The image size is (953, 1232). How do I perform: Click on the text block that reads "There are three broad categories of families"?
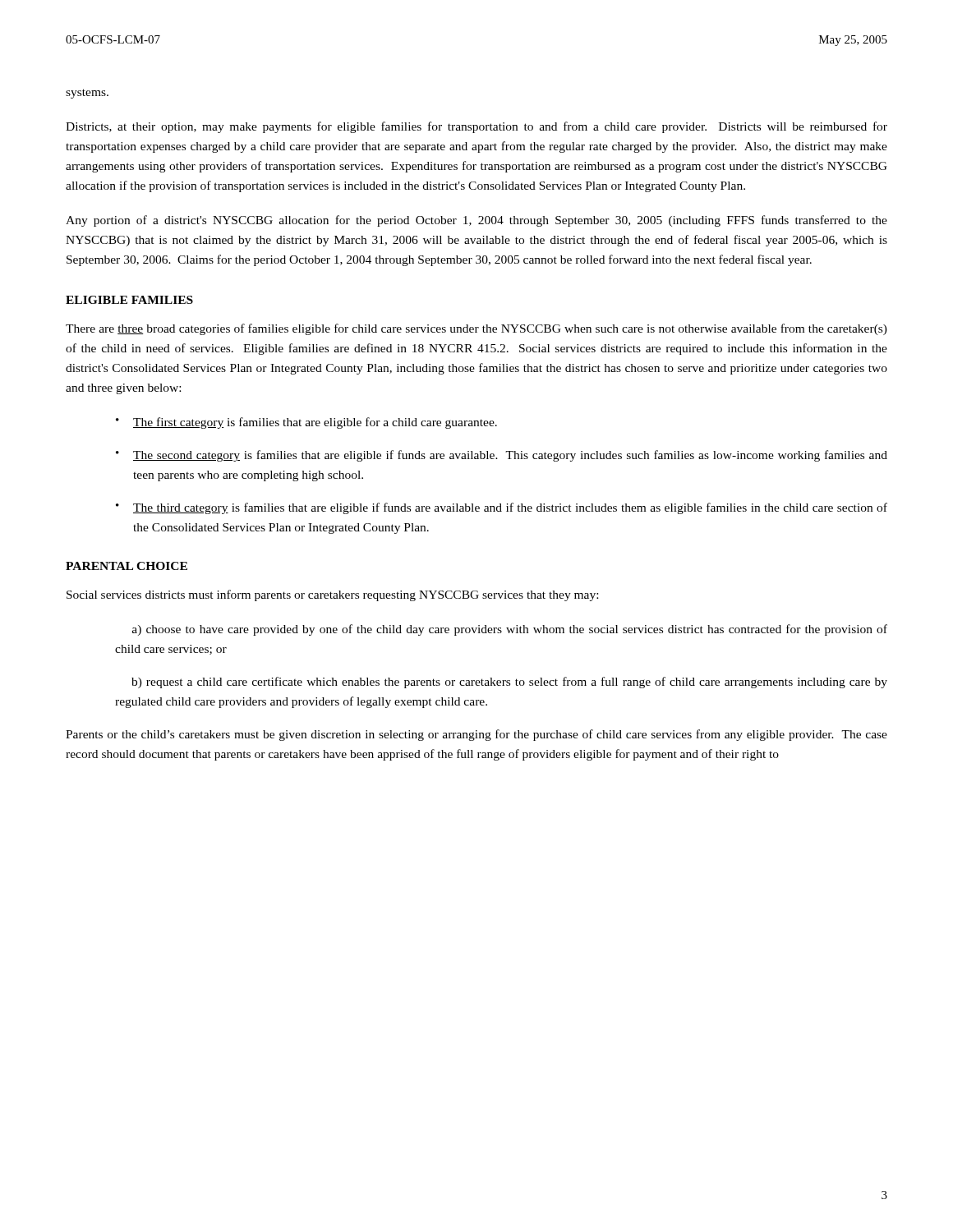coord(476,358)
